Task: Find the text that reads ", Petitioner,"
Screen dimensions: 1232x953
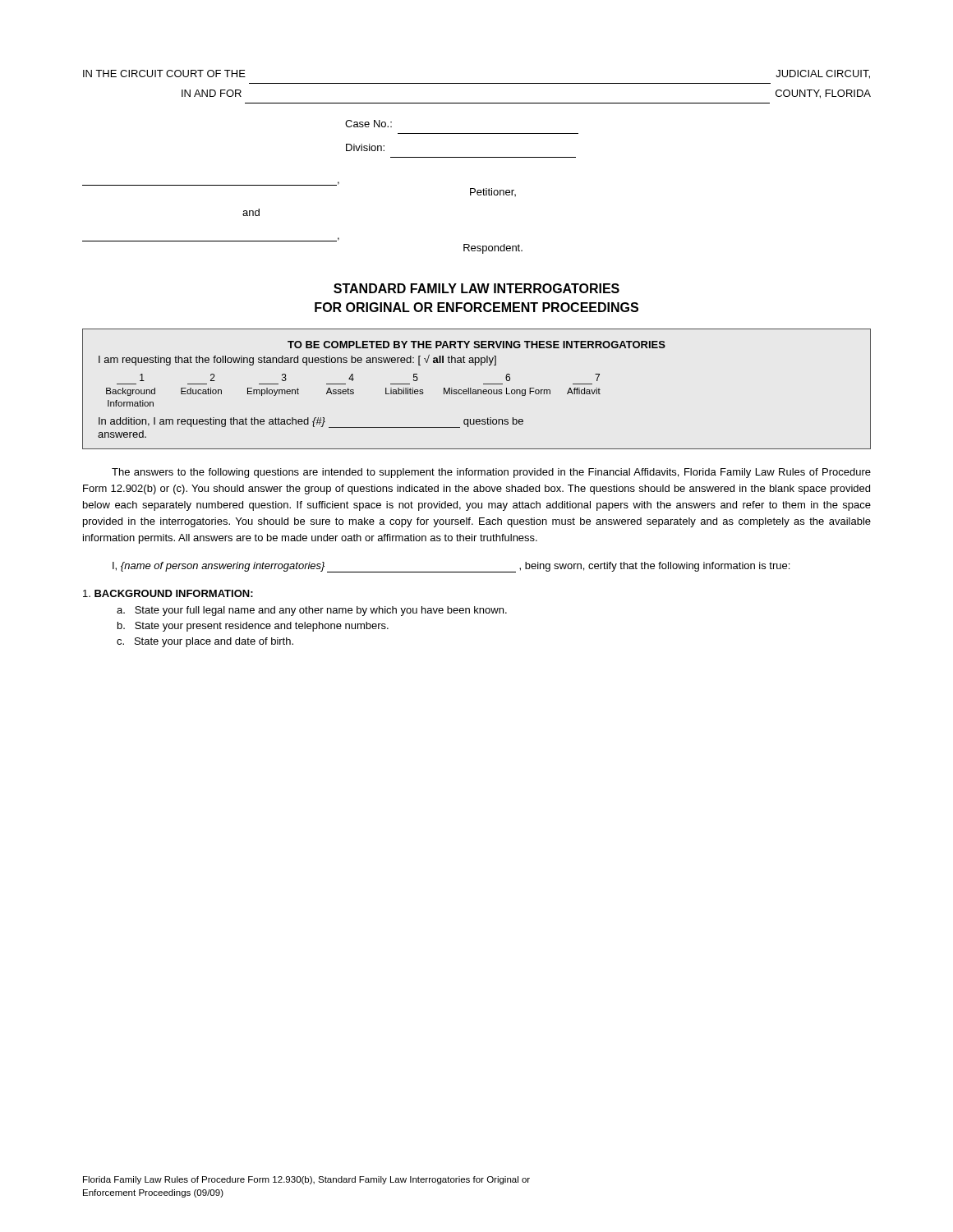Action: point(476,185)
